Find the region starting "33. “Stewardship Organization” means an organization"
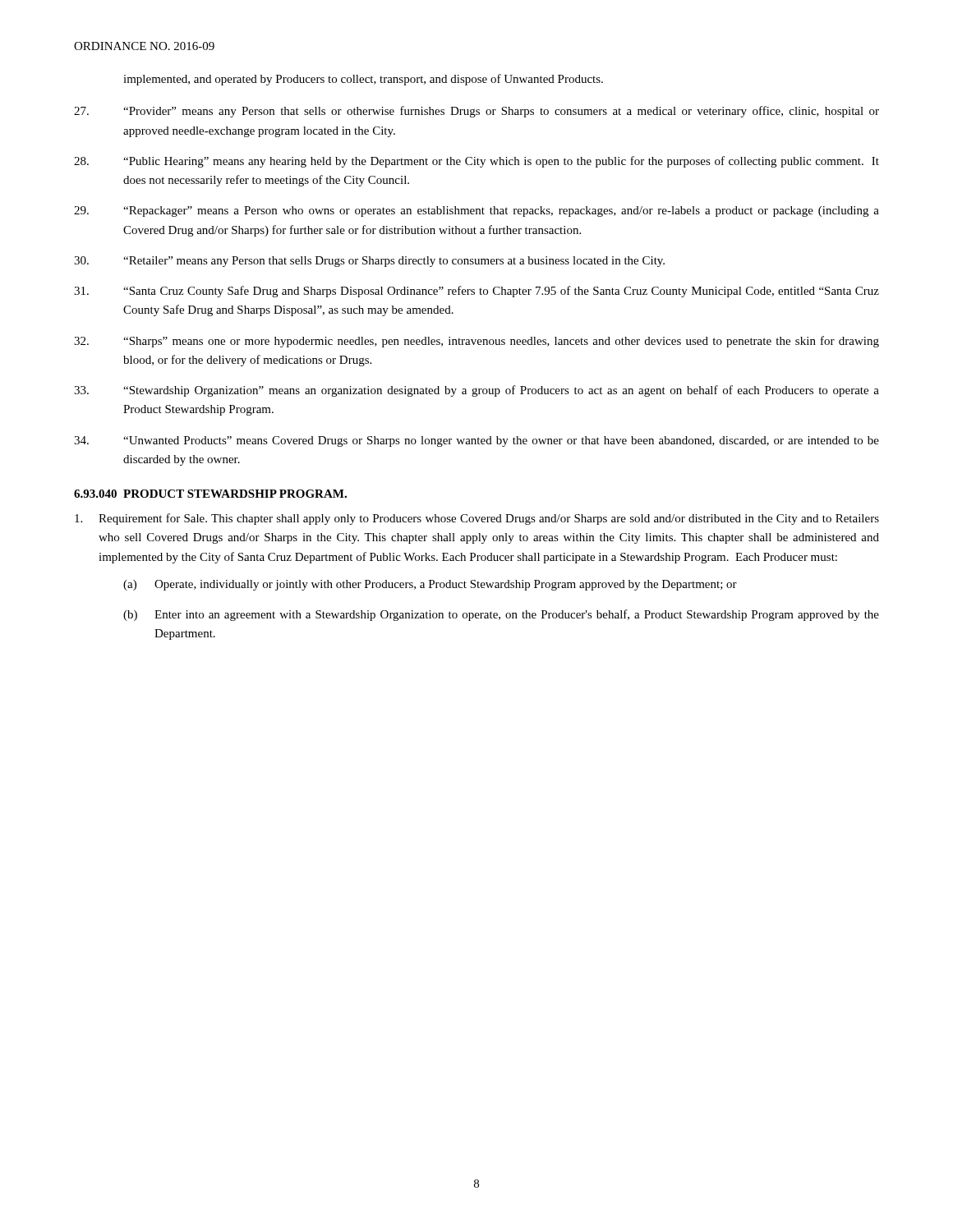Viewport: 953px width, 1232px height. click(476, 400)
